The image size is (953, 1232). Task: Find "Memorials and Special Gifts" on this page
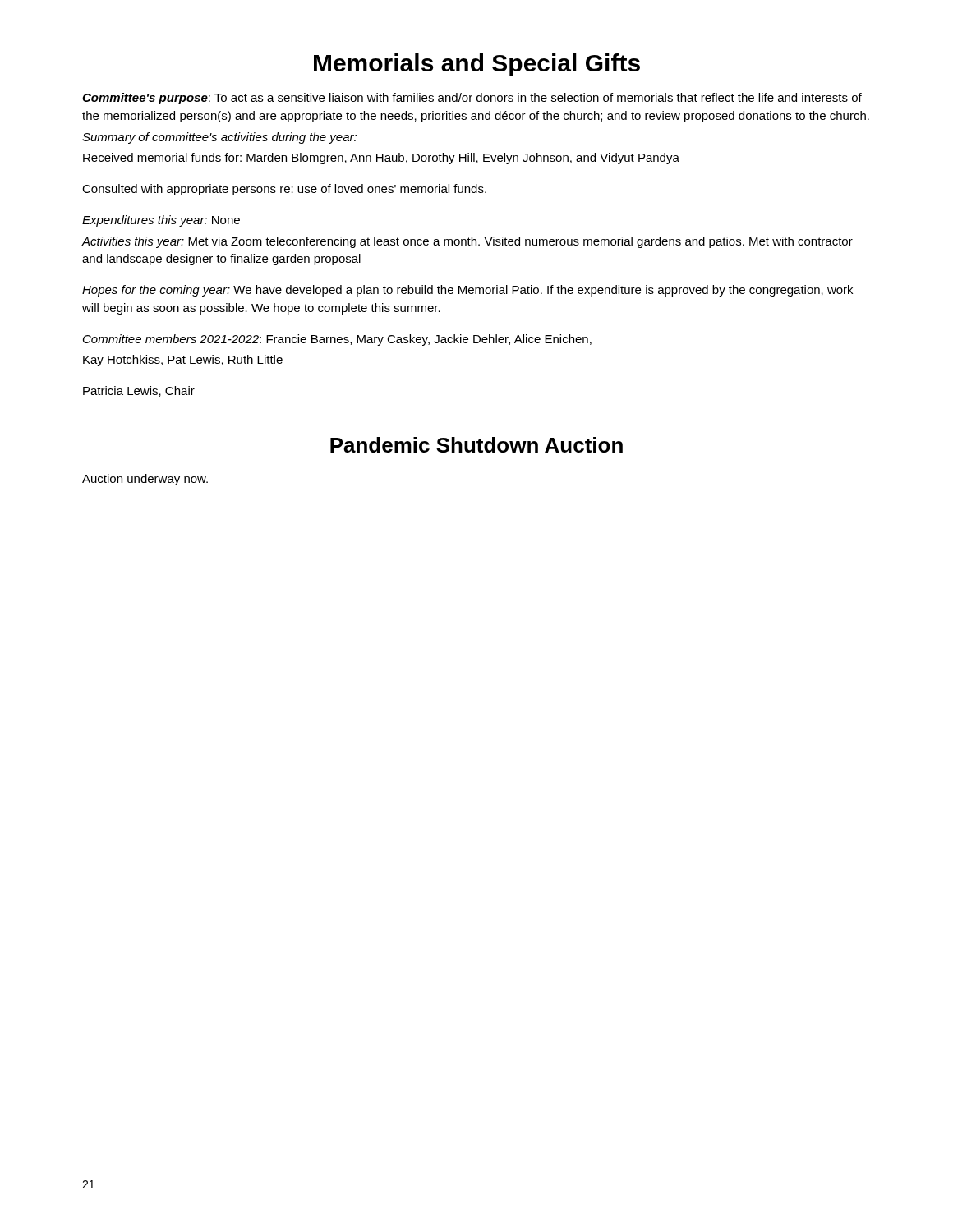point(476,63)
